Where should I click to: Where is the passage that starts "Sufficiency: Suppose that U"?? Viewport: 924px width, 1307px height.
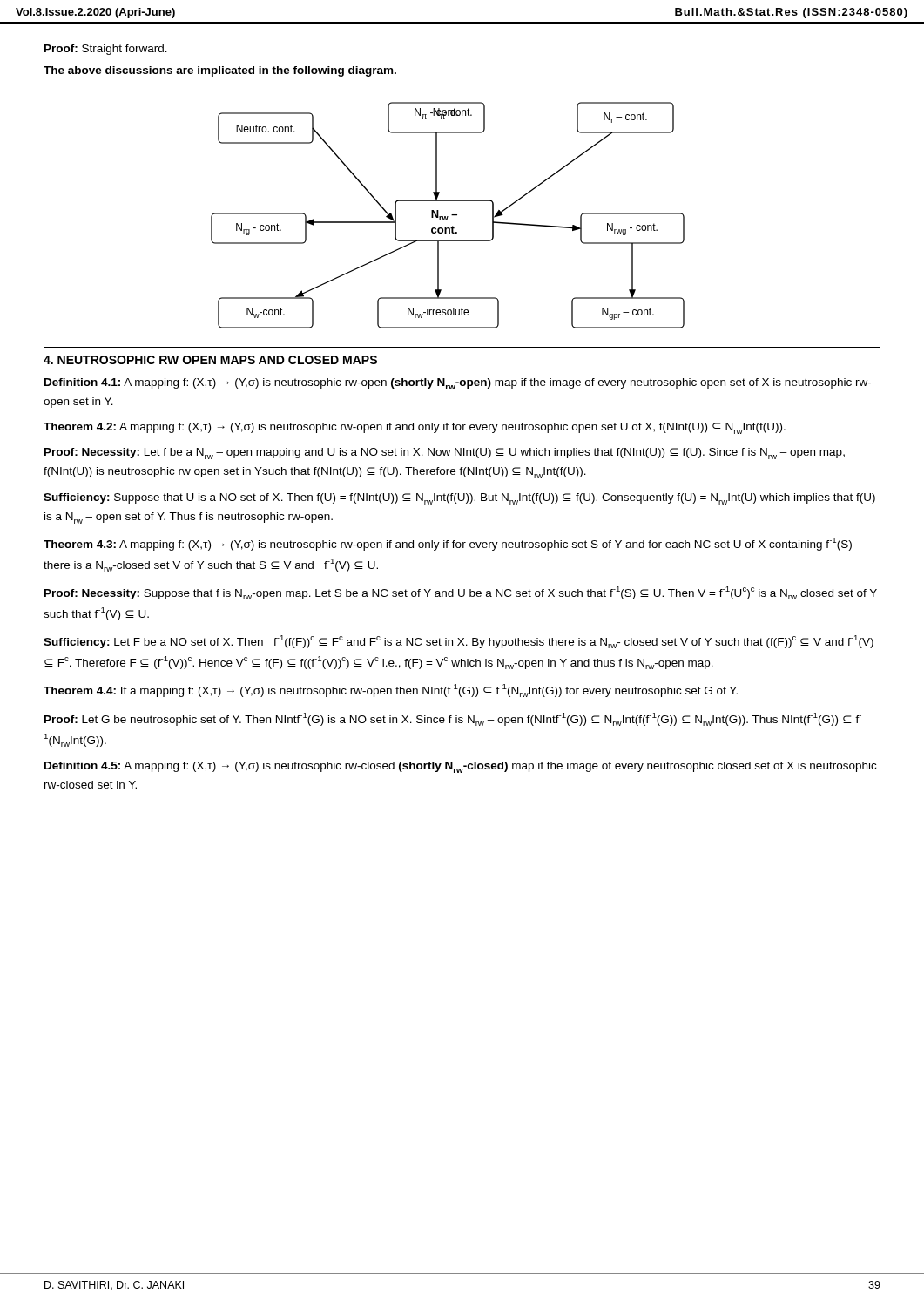point(460,508)
